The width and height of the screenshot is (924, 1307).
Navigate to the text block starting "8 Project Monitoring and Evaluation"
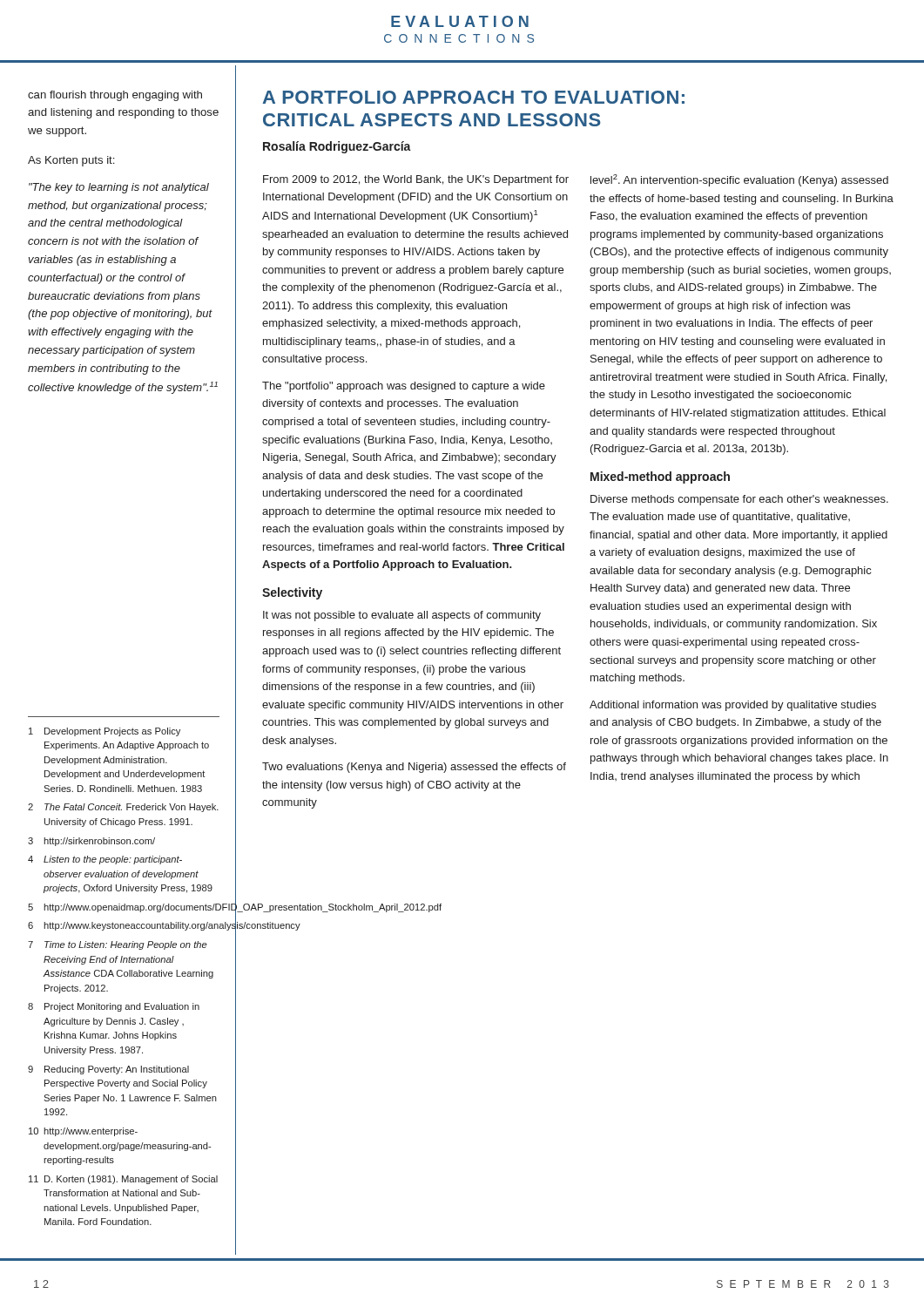124,1029
